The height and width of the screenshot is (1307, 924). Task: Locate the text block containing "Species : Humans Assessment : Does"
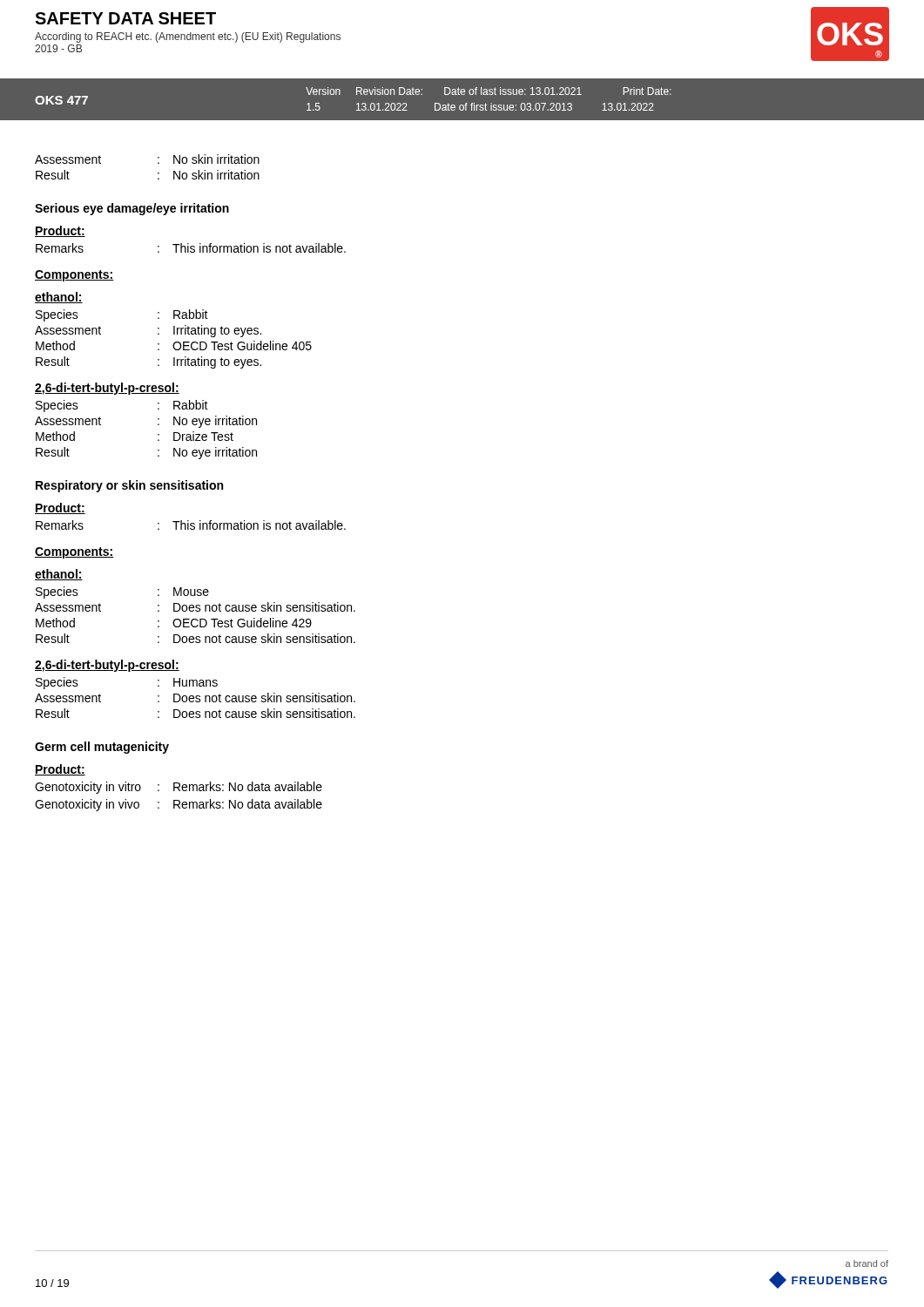pos(195,698)
